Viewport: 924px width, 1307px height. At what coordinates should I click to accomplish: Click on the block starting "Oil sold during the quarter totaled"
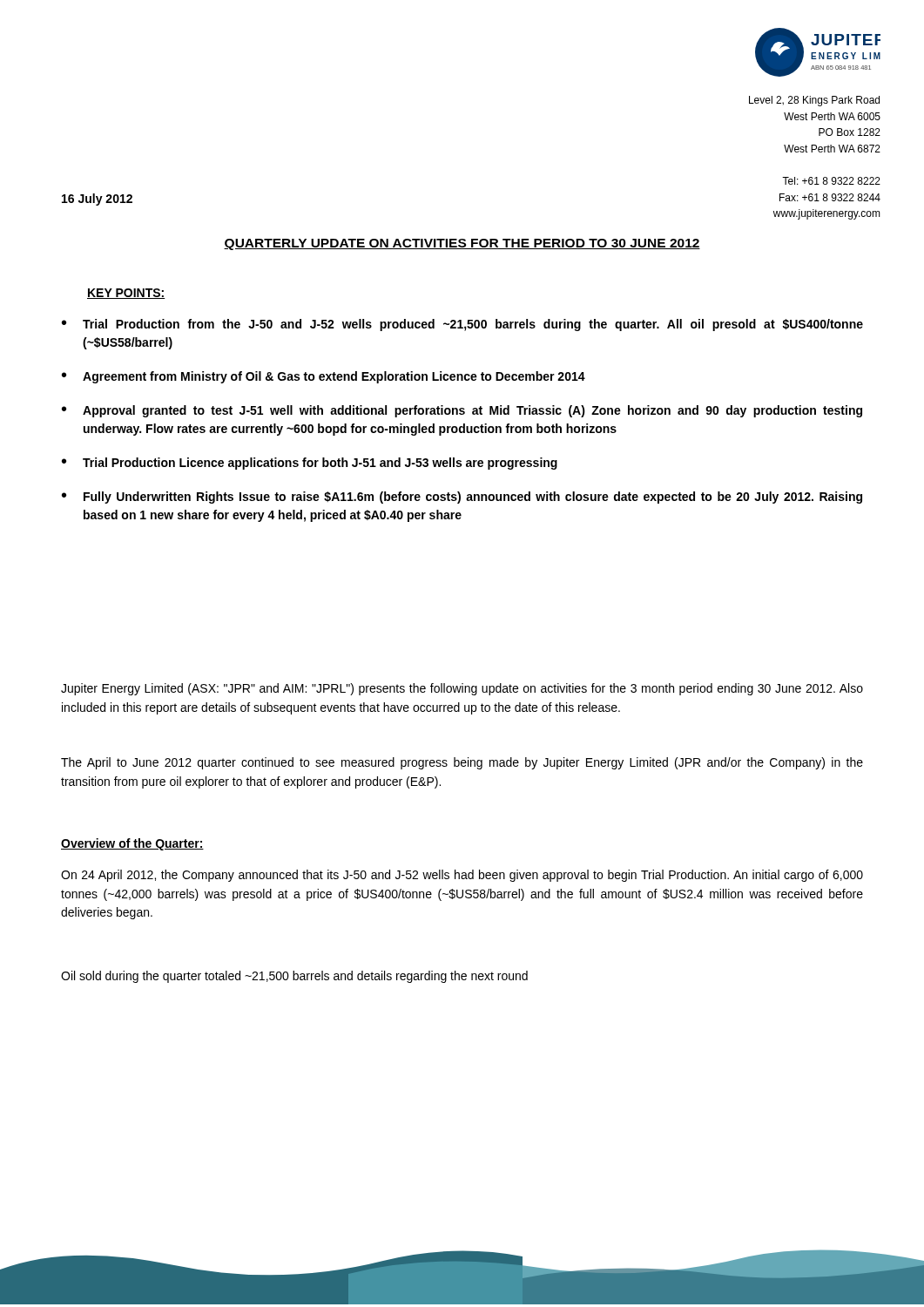coord(295,976)
